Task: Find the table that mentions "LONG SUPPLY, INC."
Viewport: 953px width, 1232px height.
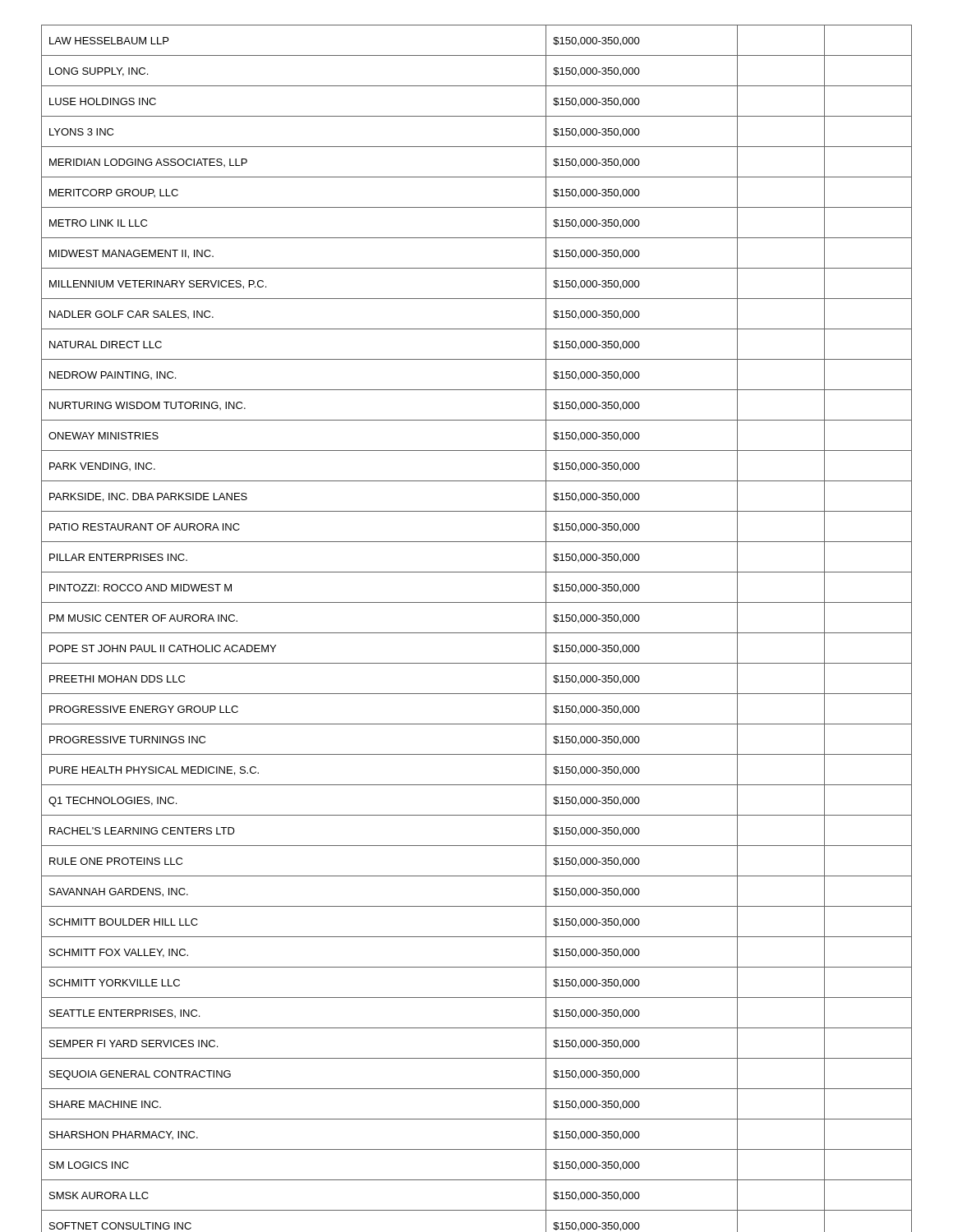Action: tap(476, 628)
